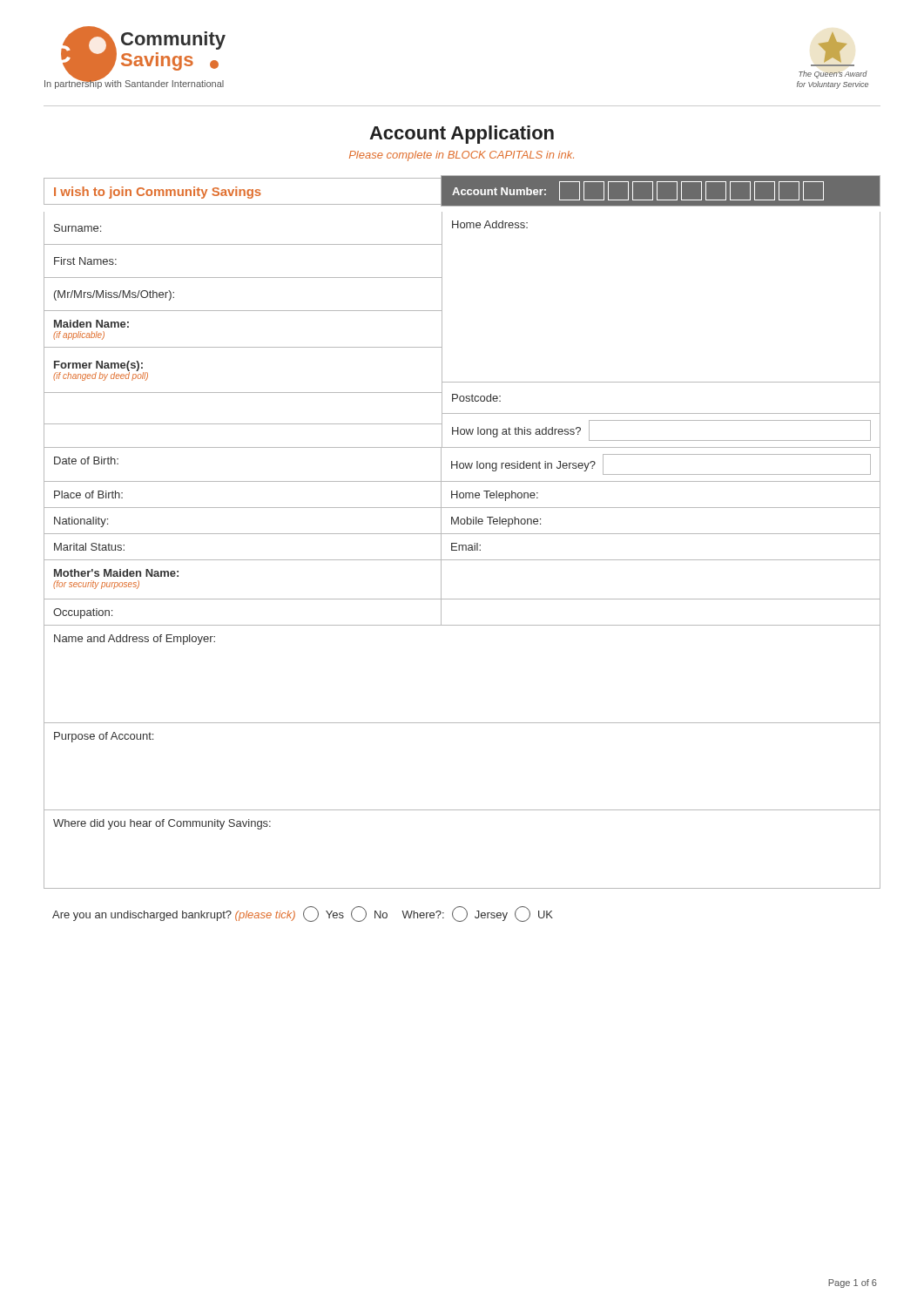Locate a table
The width and height of the screenshot is (924, 1307).
coord(462,330)
